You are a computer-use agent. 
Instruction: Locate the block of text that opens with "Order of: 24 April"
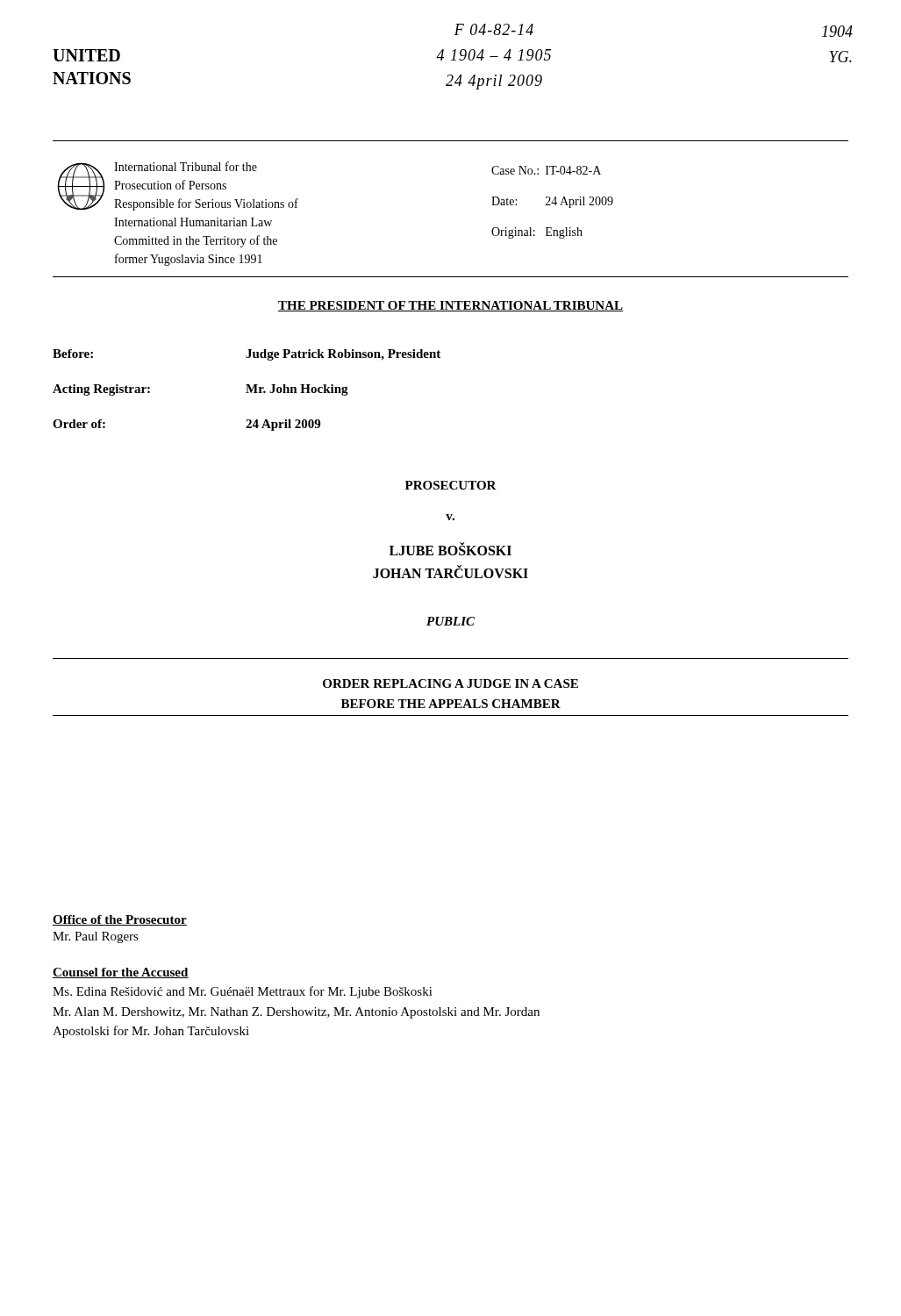tap(75, 425)
